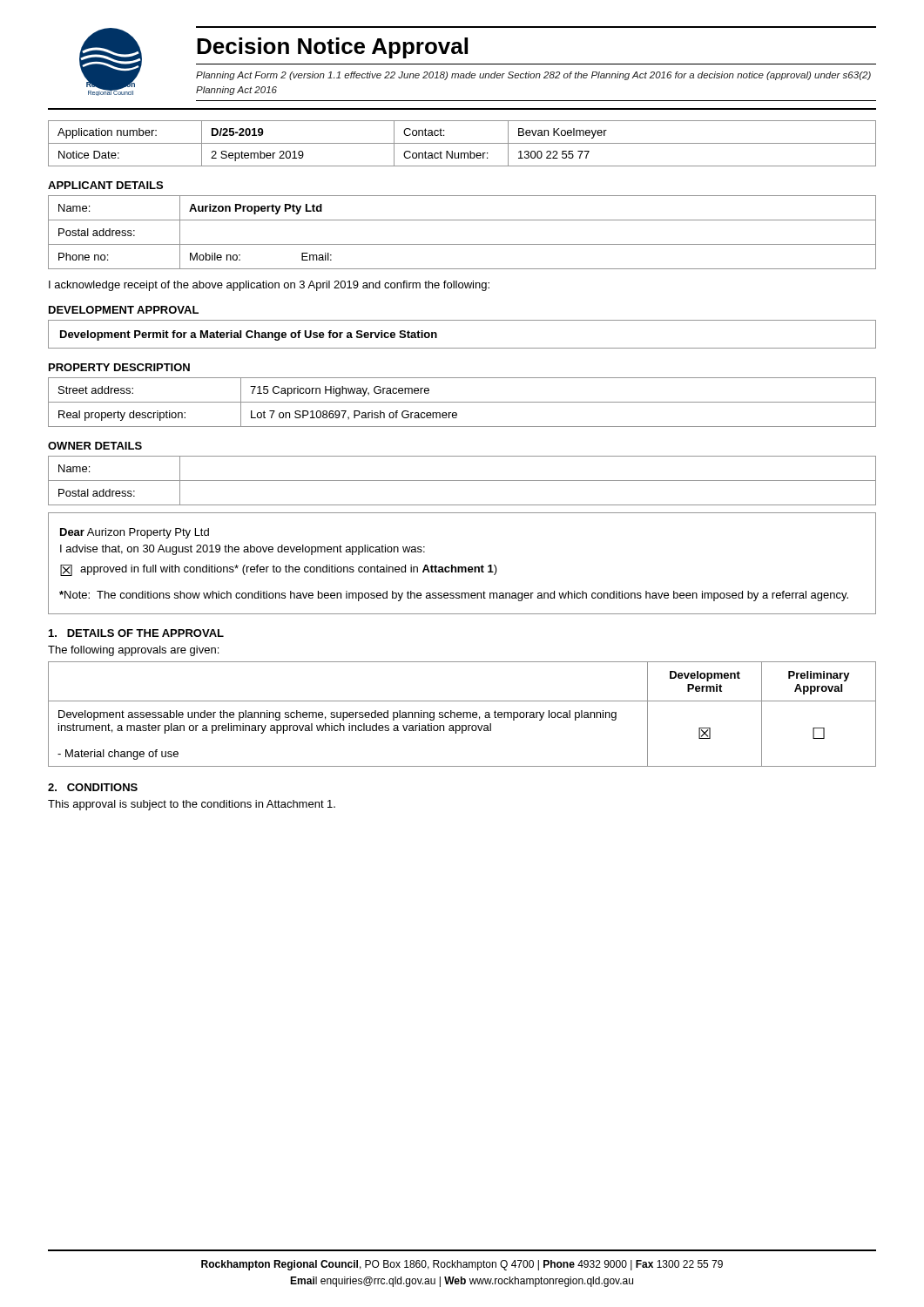Locate the table with the text "Street address:"
Screen dimensions: 1307x924
pos(462,402)
